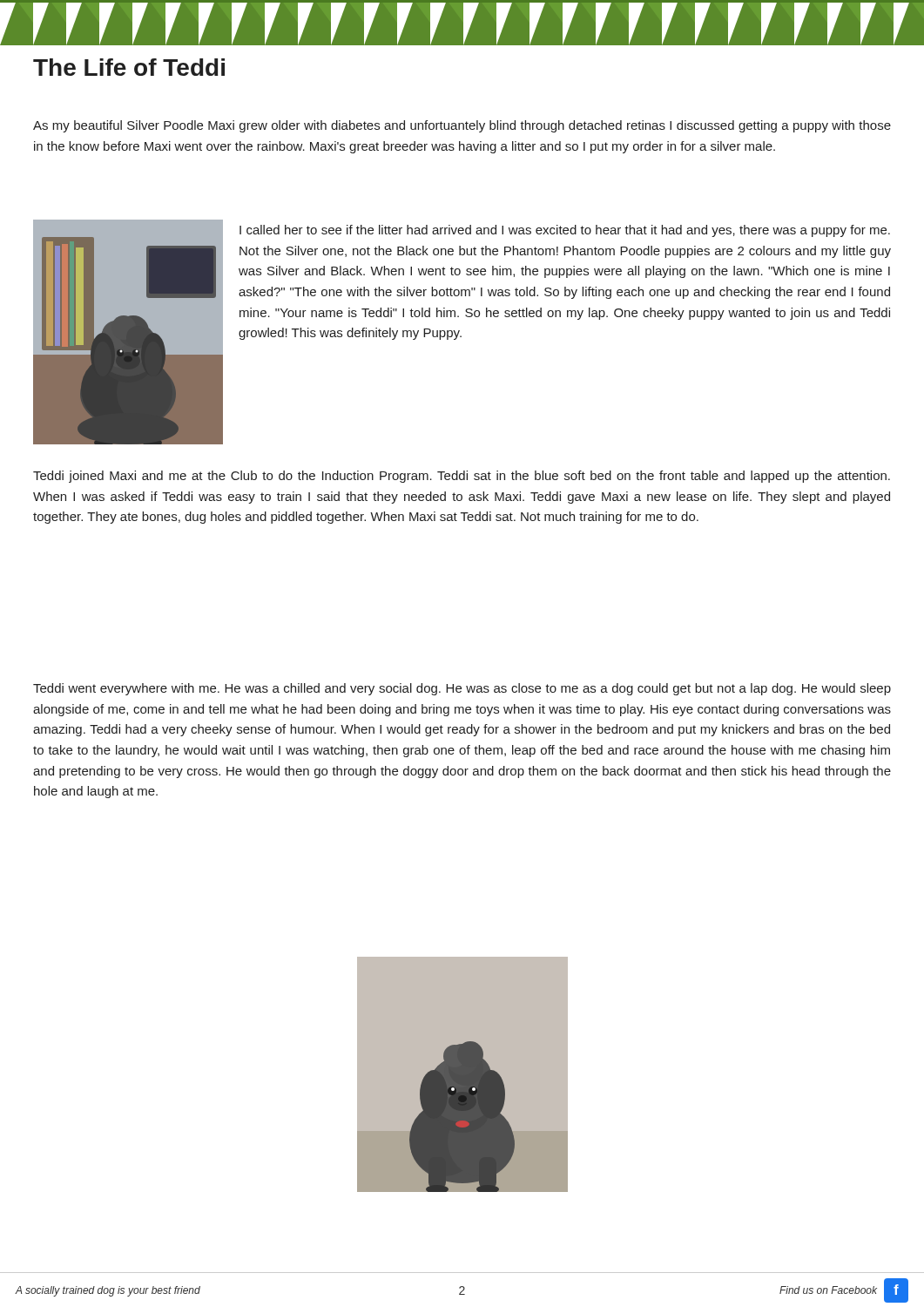Navigate to the passage starting "Teddi went everywhere with"
Screen dimensions: 1307x924
click(462, 740)
